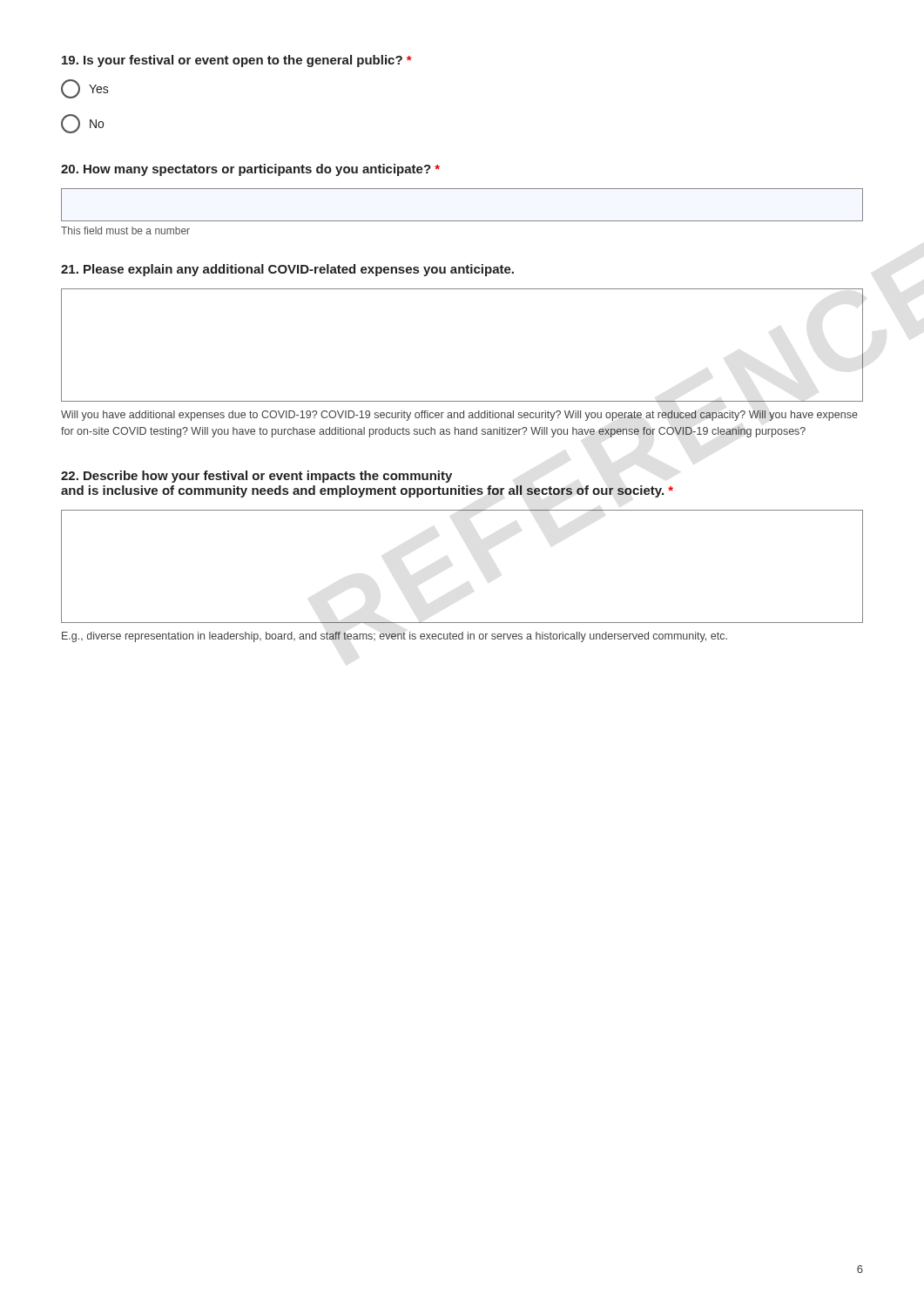Where is the section header that starts "21. Please explain any"?
The height and width of the screenshot is (1307, 924).
coord(462,269)
